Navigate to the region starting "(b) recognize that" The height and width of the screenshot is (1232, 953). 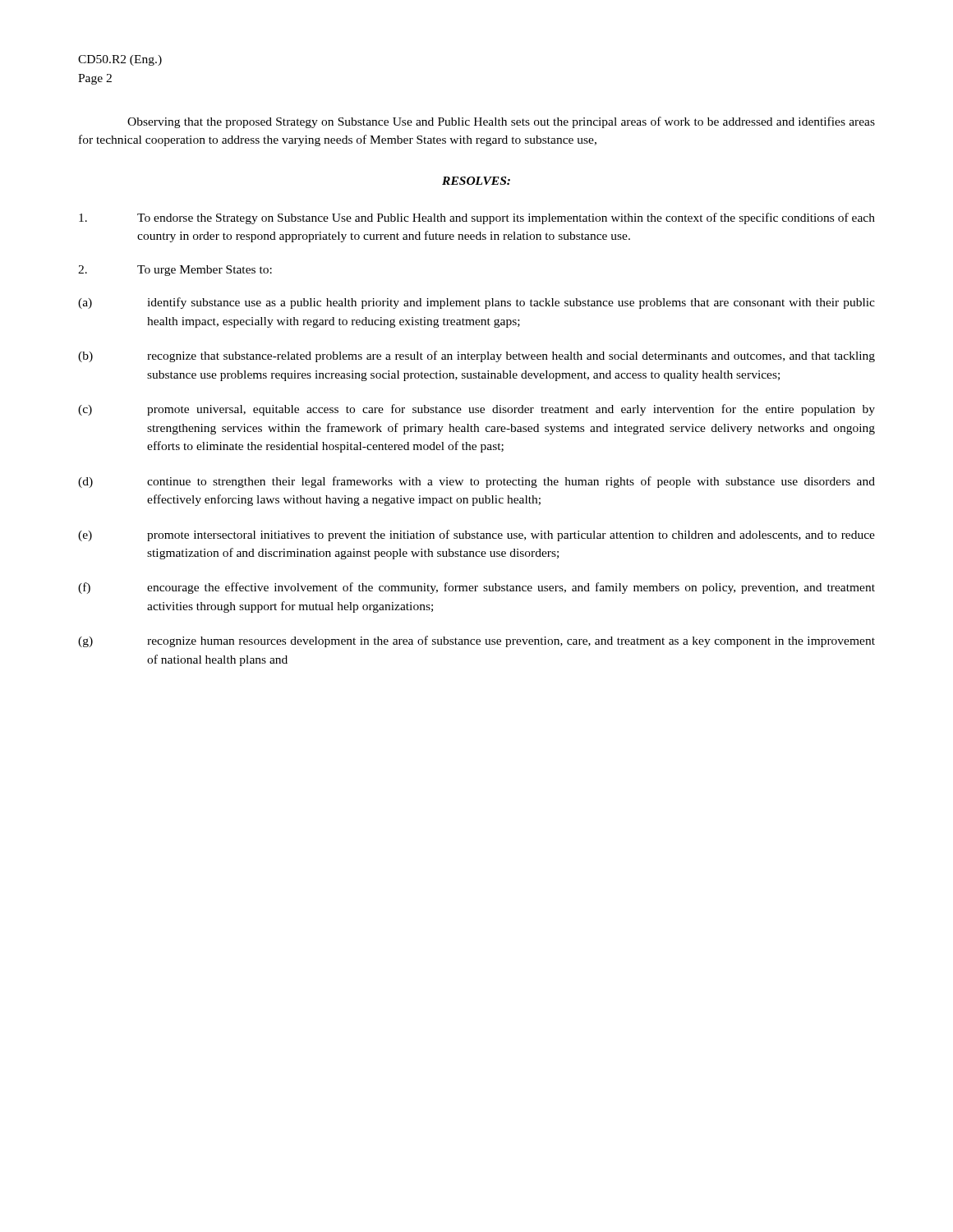coord(476,365)
